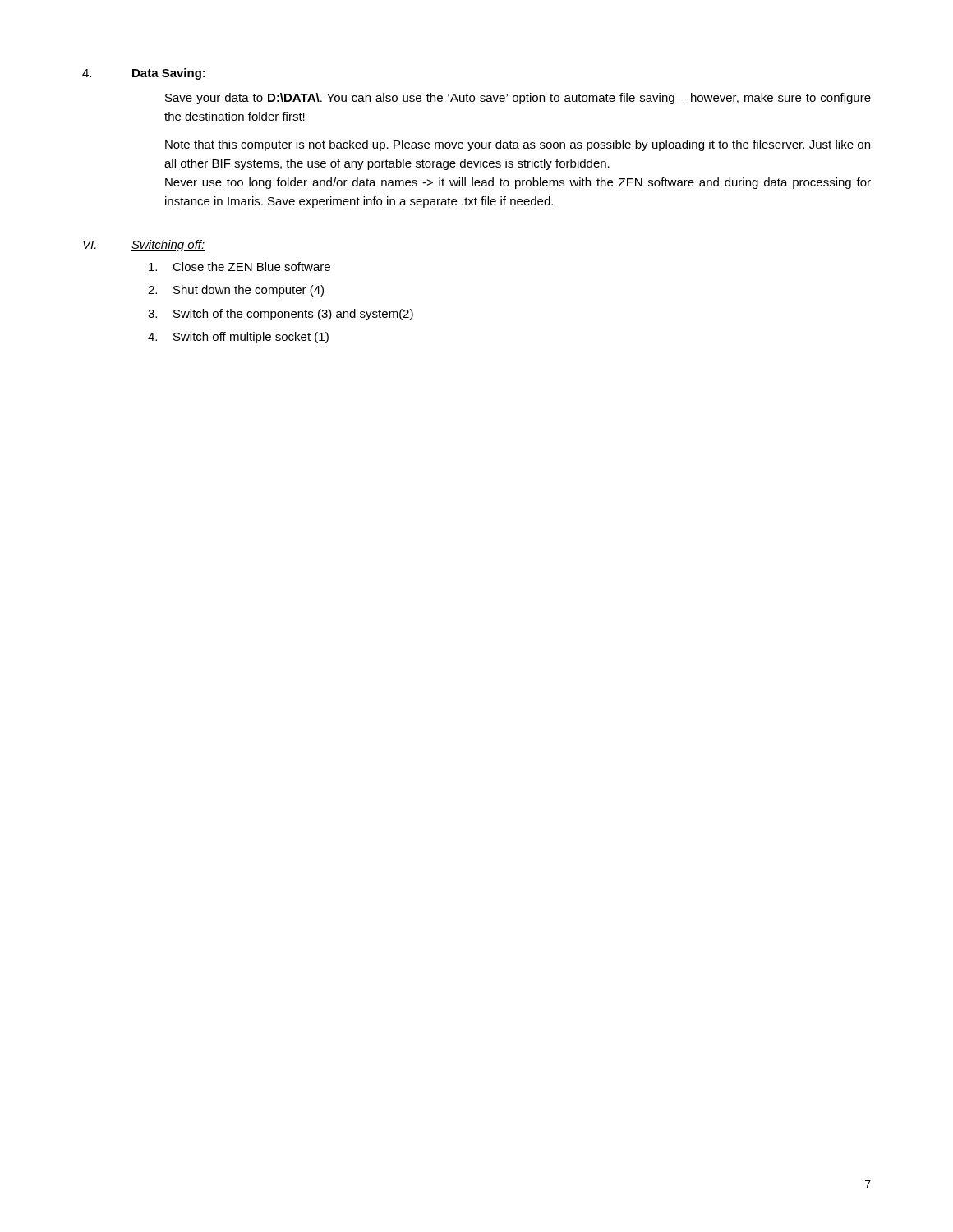Where does it say "VI. Switching off:"?
Image resolution: width=953 pixels, height=1232 pixels.
pos(143,244)
